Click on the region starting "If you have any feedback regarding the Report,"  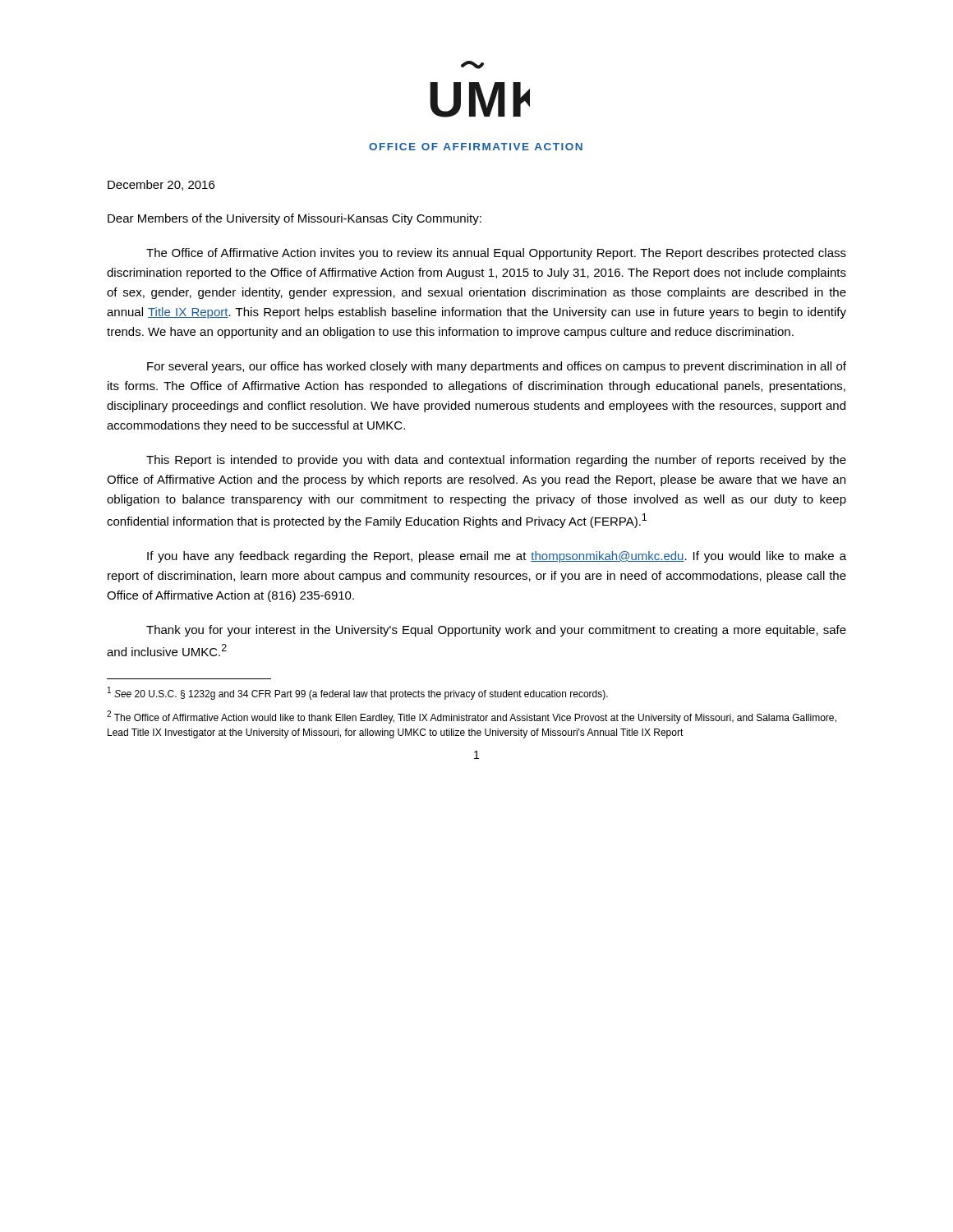(476, 575)
